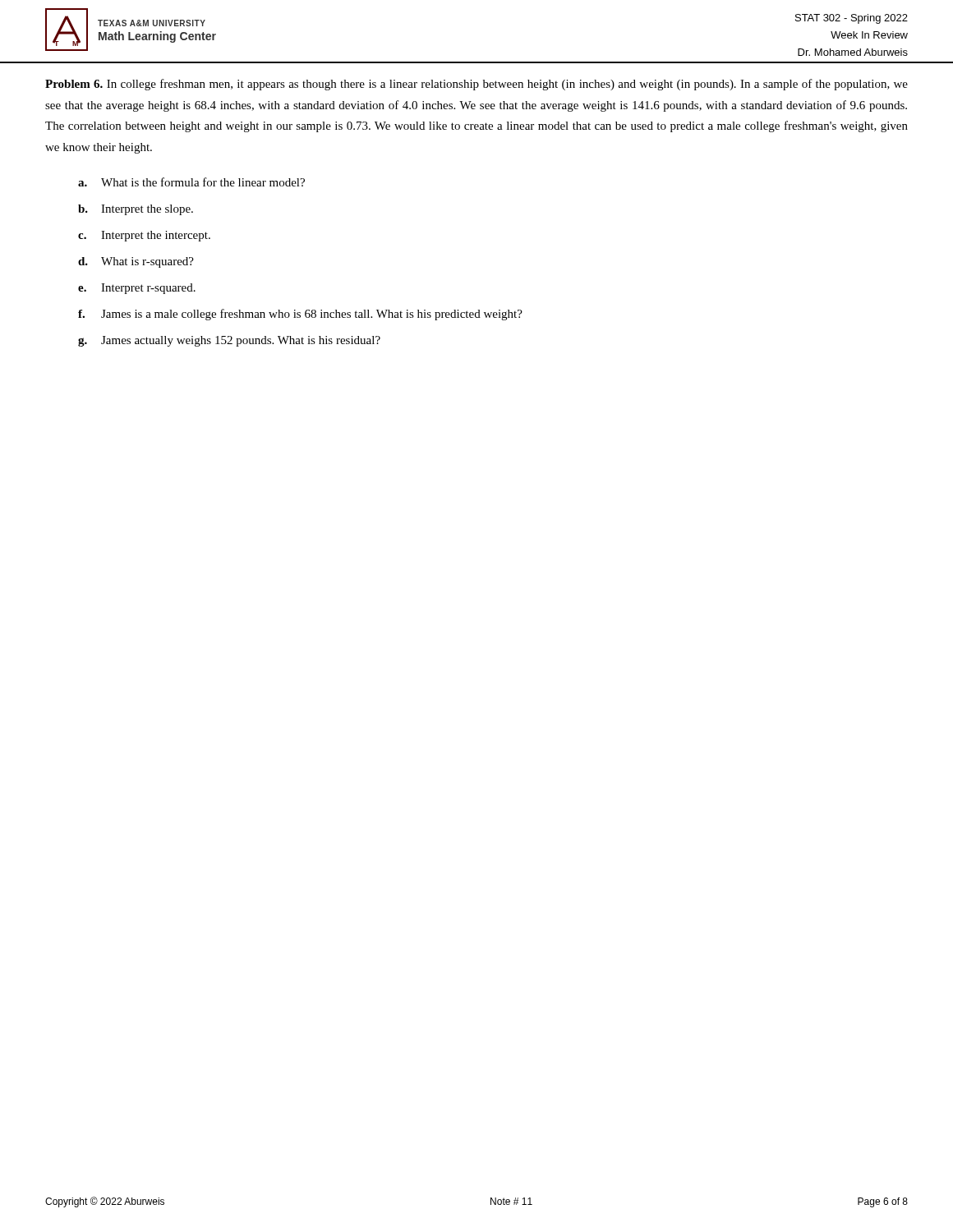Find the passage starting "a. What is the formula for the"

pyautogui.click(x=192, y=182)
